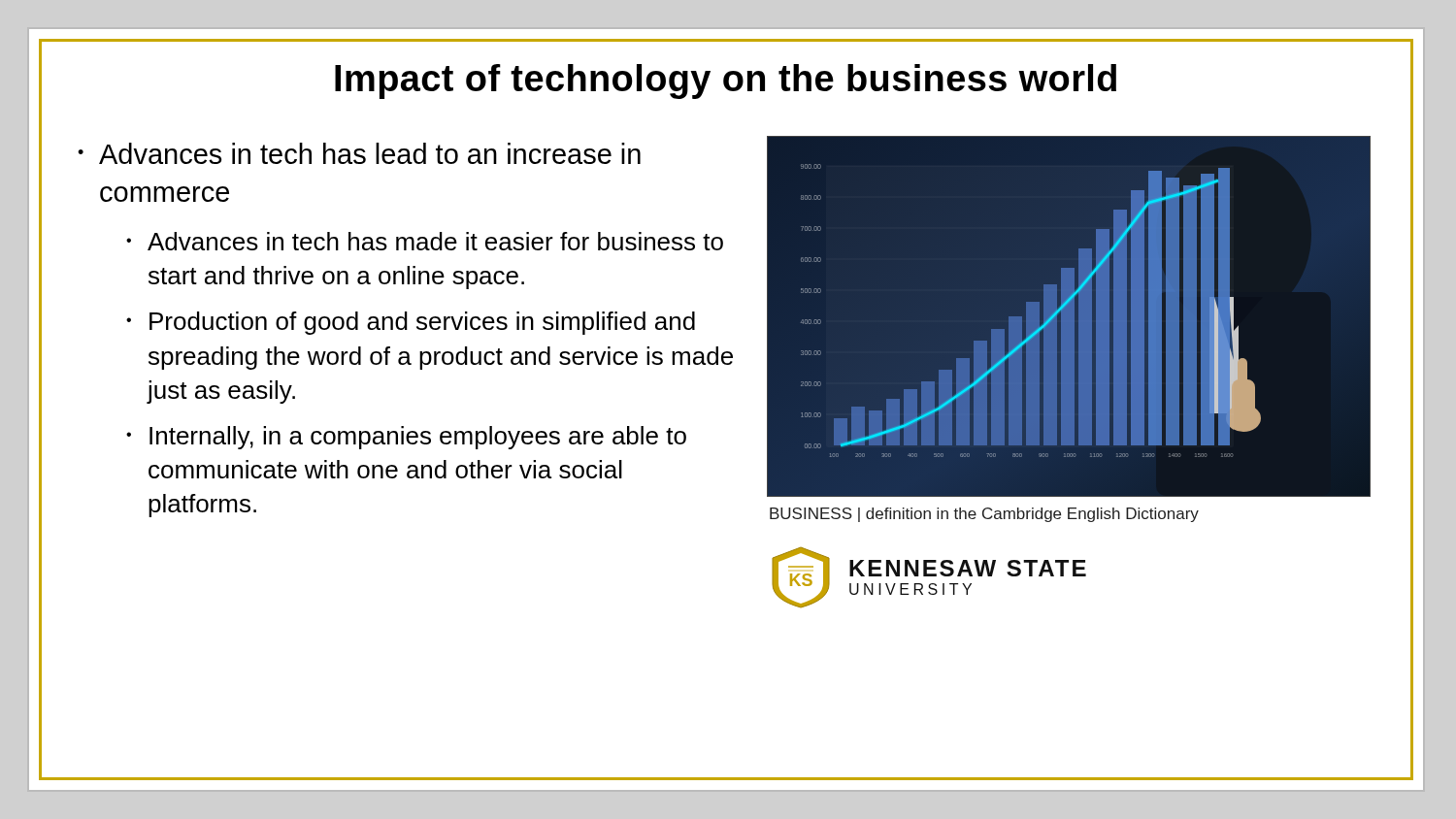Point to the passage starting "BUSINESS | definition in the Cambridge"
1456x819 pixels.
point(984,514)
